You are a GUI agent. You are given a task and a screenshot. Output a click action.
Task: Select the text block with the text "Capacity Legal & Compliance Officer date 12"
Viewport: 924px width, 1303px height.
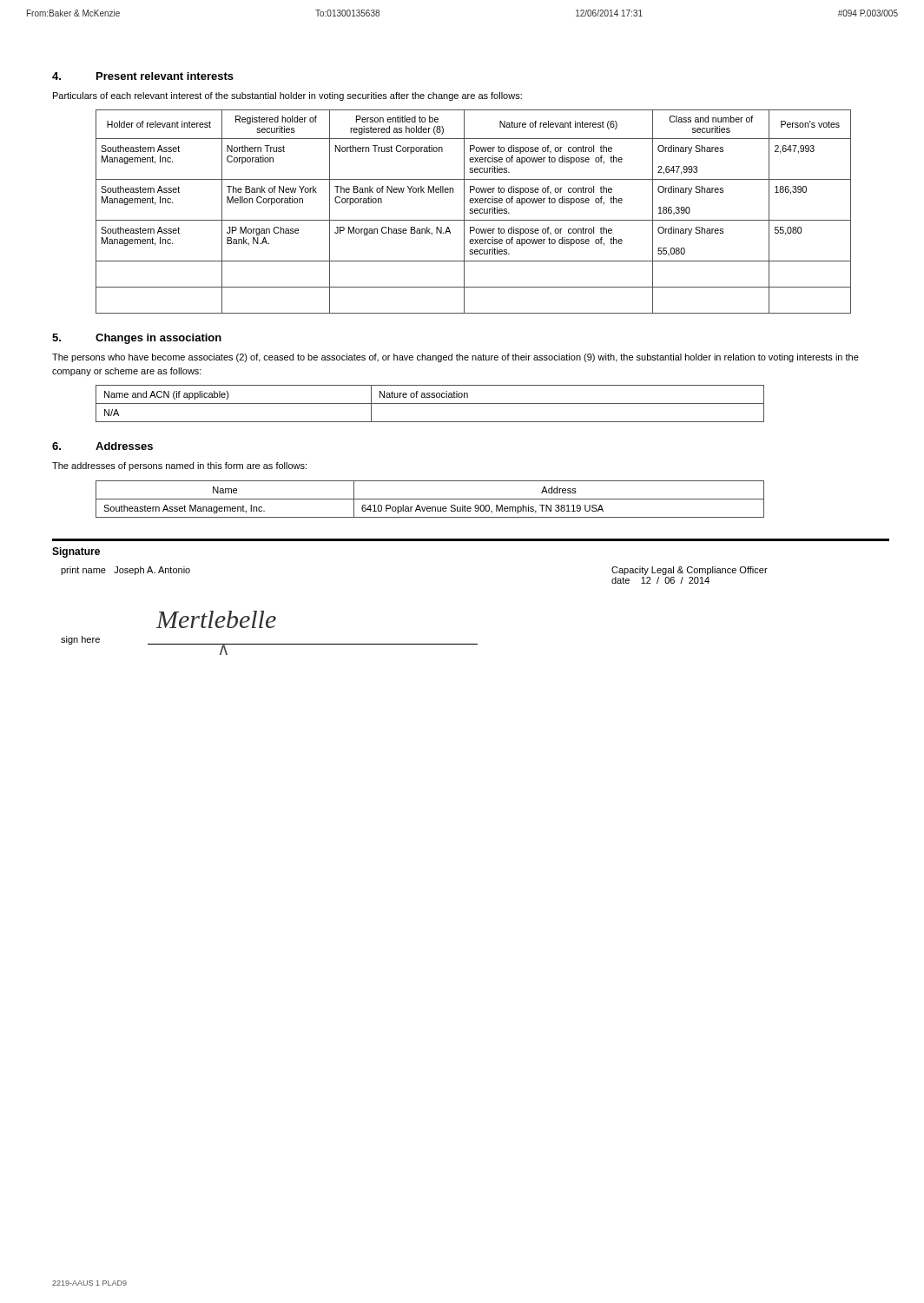click(689, 575)
